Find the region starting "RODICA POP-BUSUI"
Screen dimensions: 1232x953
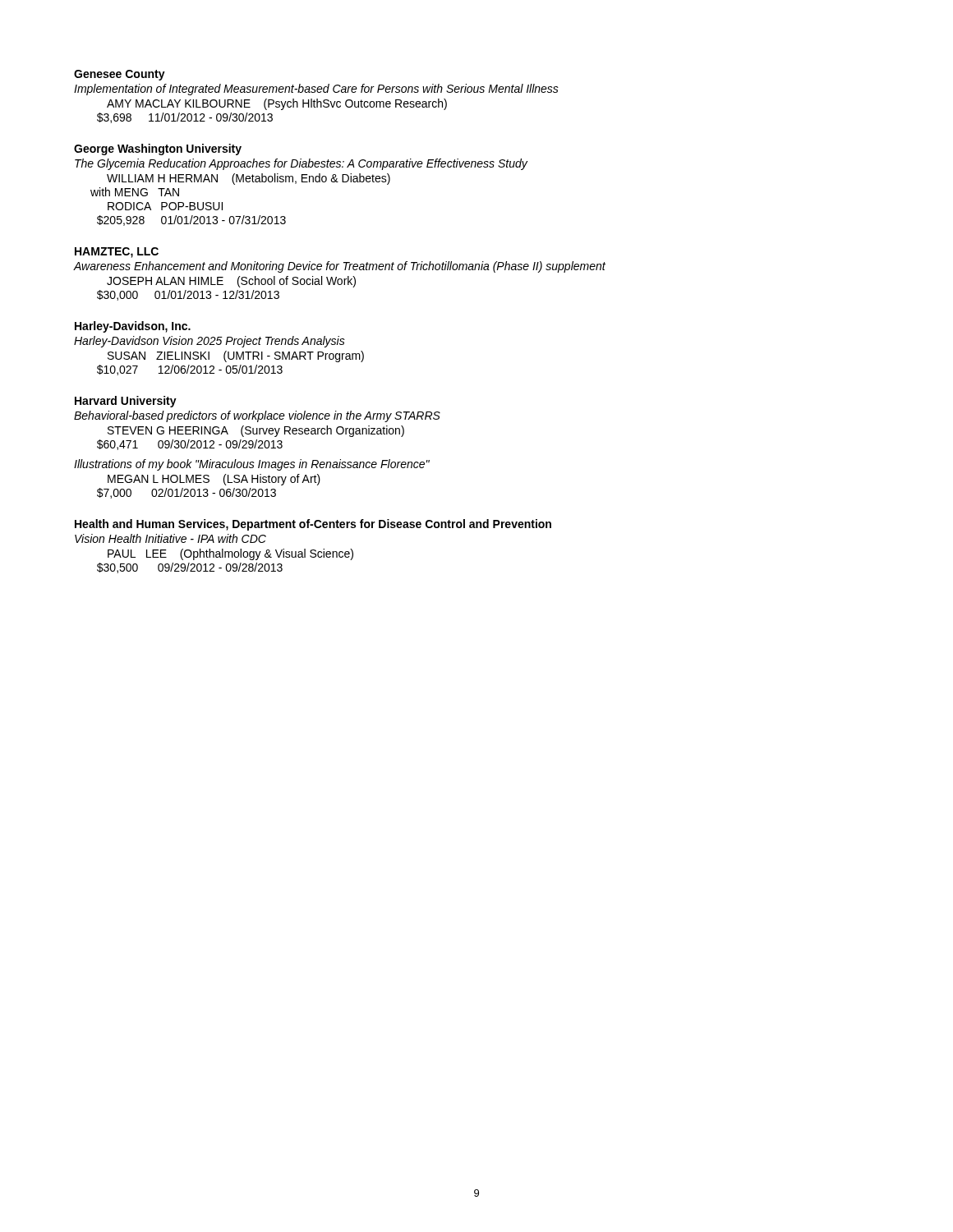(165, 206)
